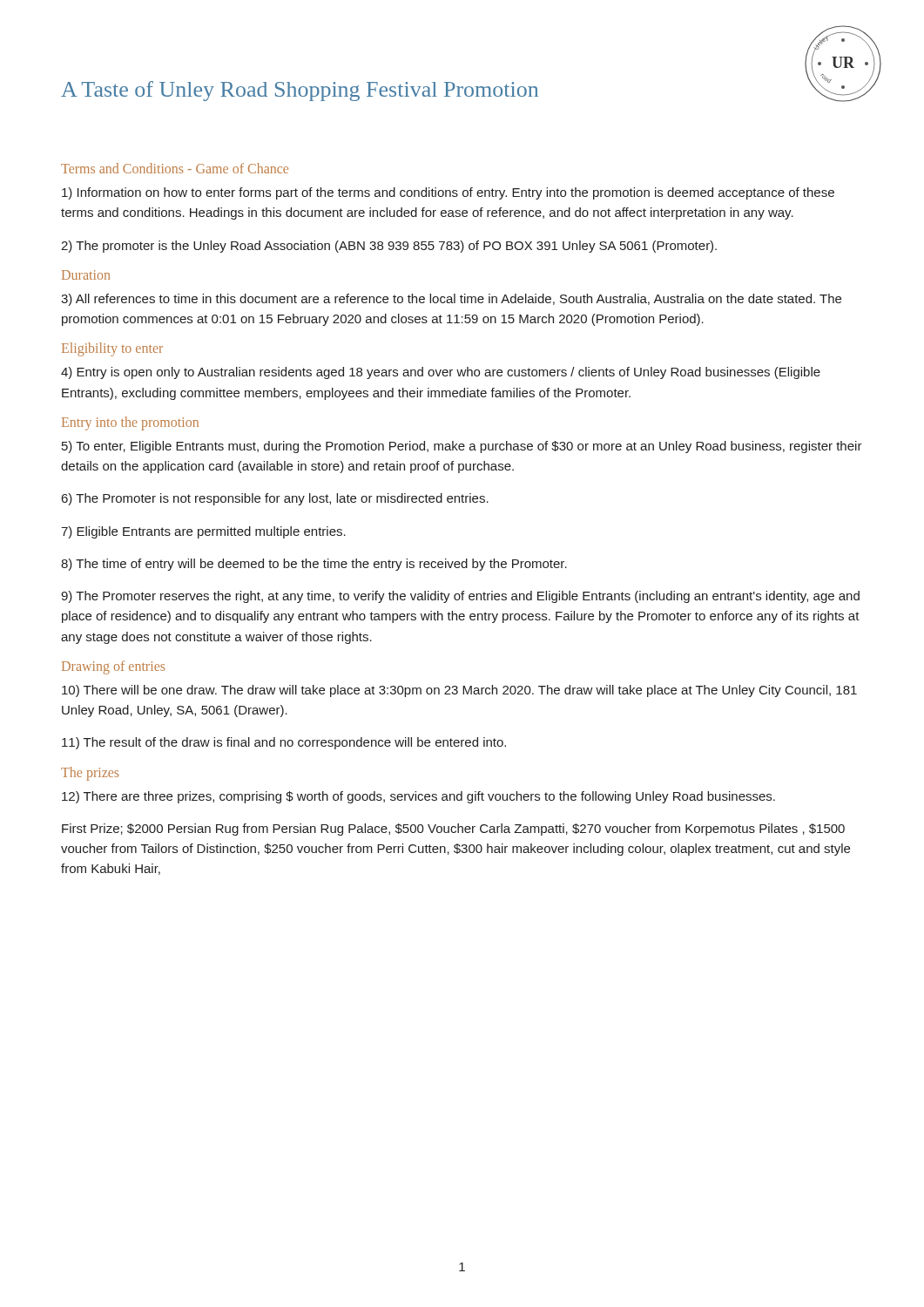Viewport: 924px width, 1307px height.
Task: Point to the region starting "7) Eligible Entrants"
Action: 203,532
